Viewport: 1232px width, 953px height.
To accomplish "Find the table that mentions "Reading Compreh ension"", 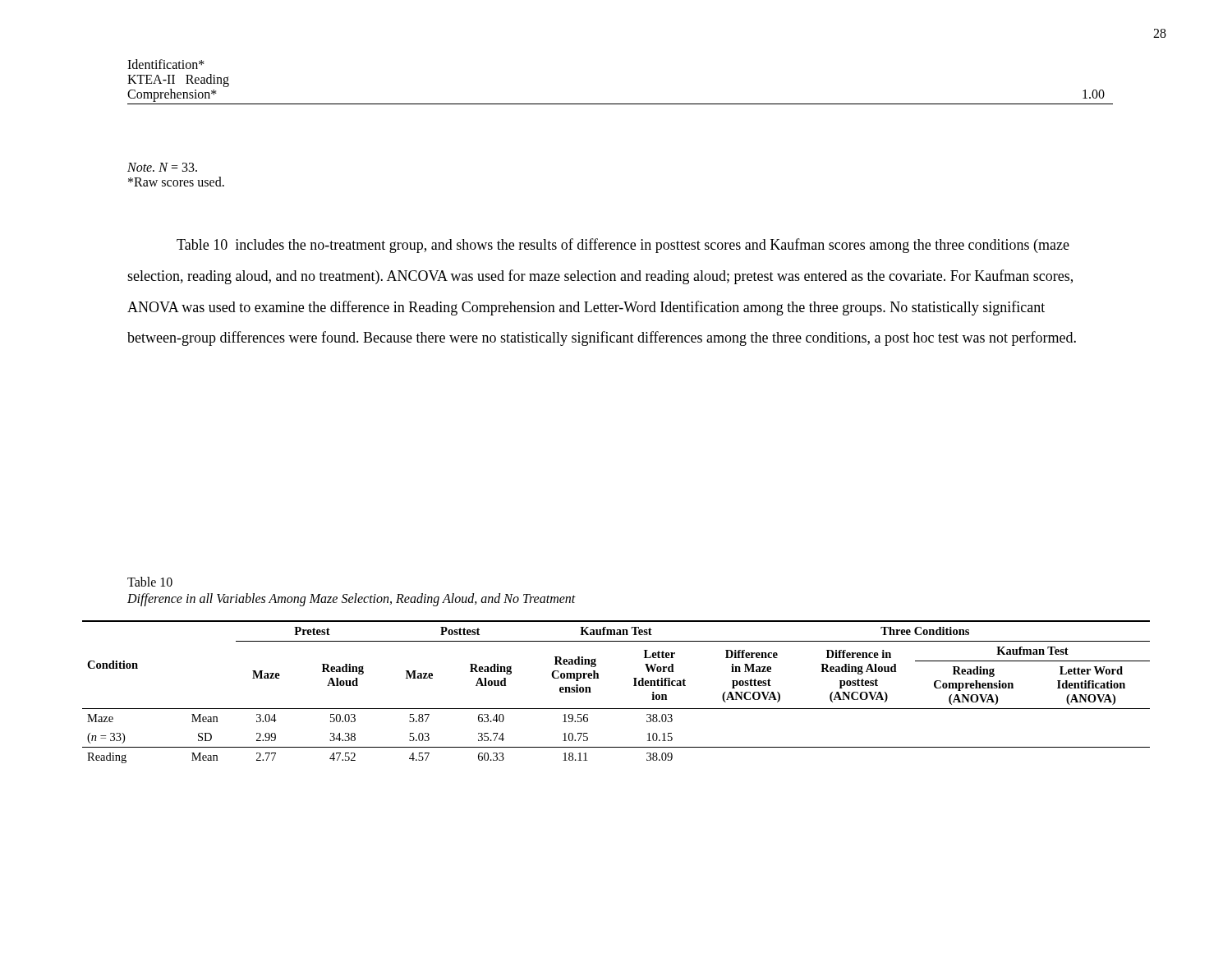I will [616, 693].
